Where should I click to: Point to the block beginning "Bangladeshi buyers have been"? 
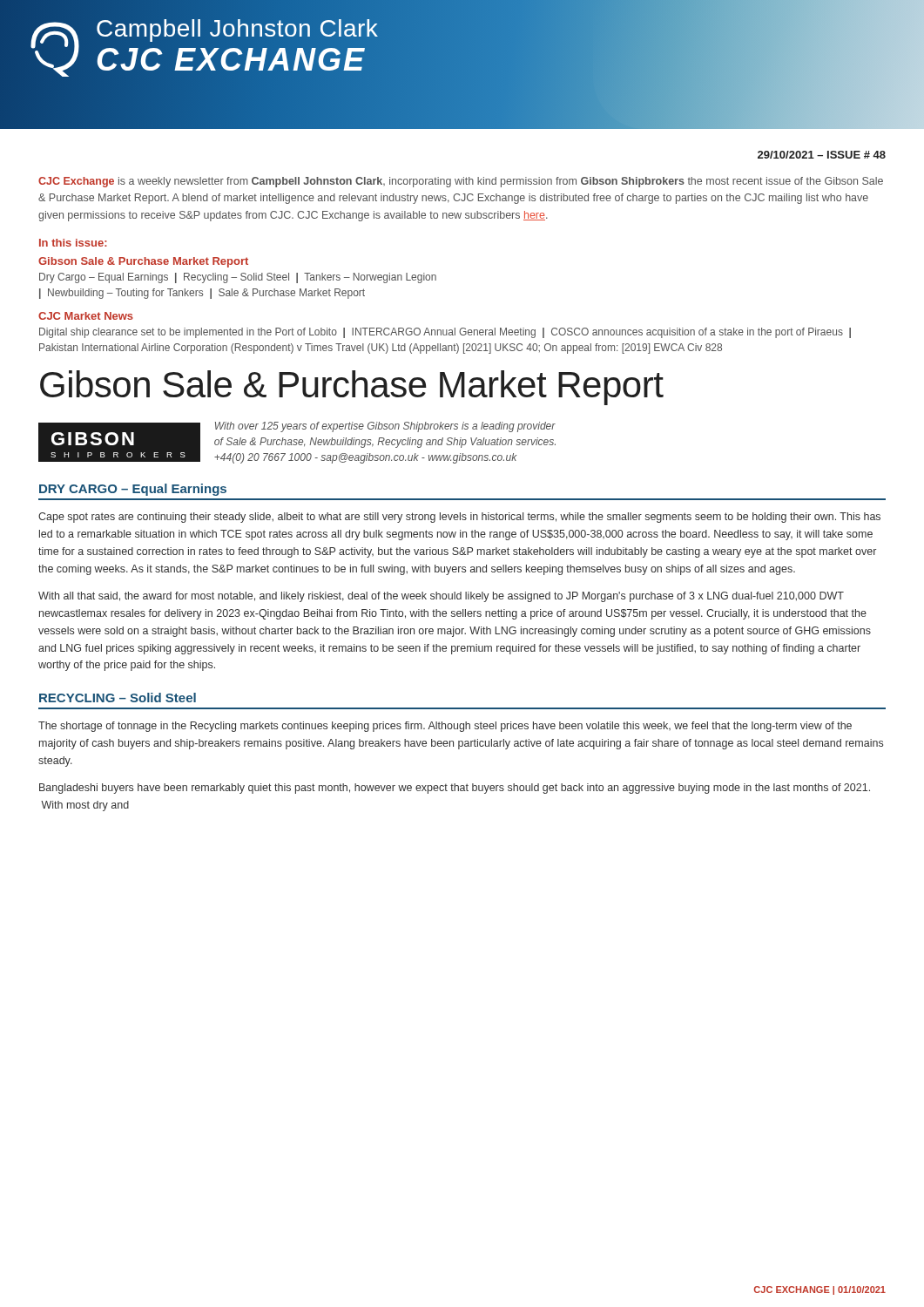[455, 797]
